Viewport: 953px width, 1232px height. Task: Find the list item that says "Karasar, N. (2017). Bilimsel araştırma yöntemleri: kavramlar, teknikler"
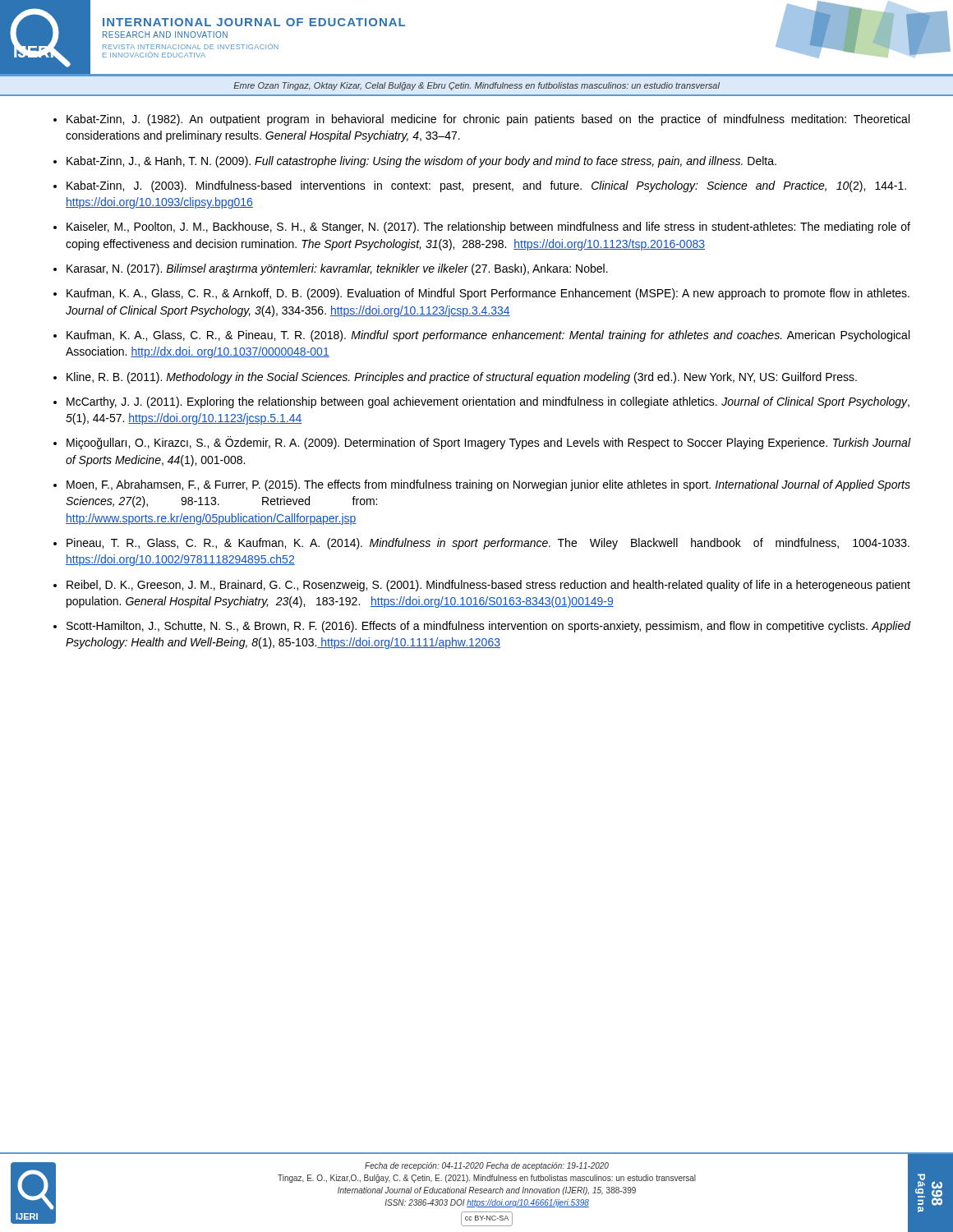point(337,269)
